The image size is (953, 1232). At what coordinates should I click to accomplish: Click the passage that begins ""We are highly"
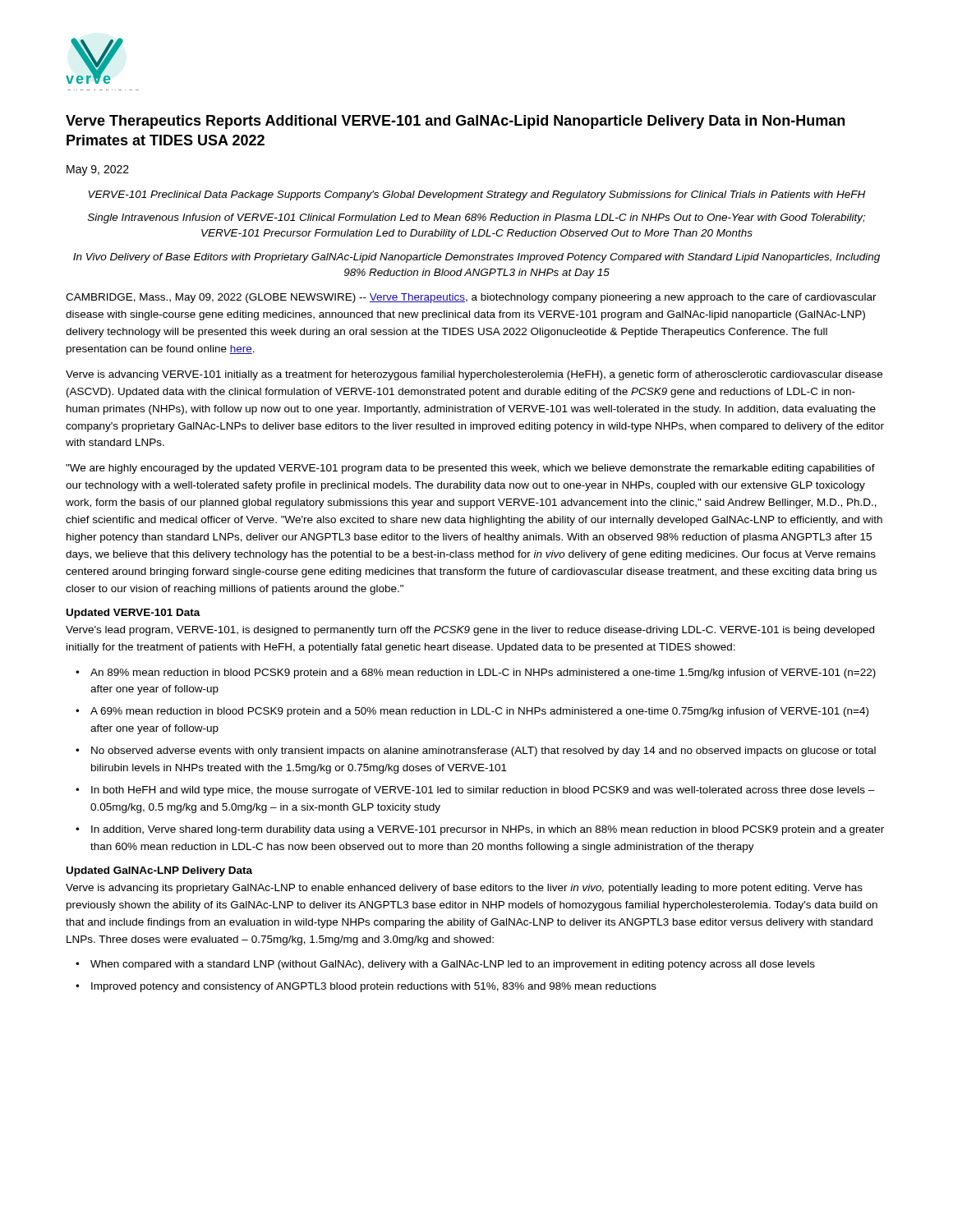474,528
